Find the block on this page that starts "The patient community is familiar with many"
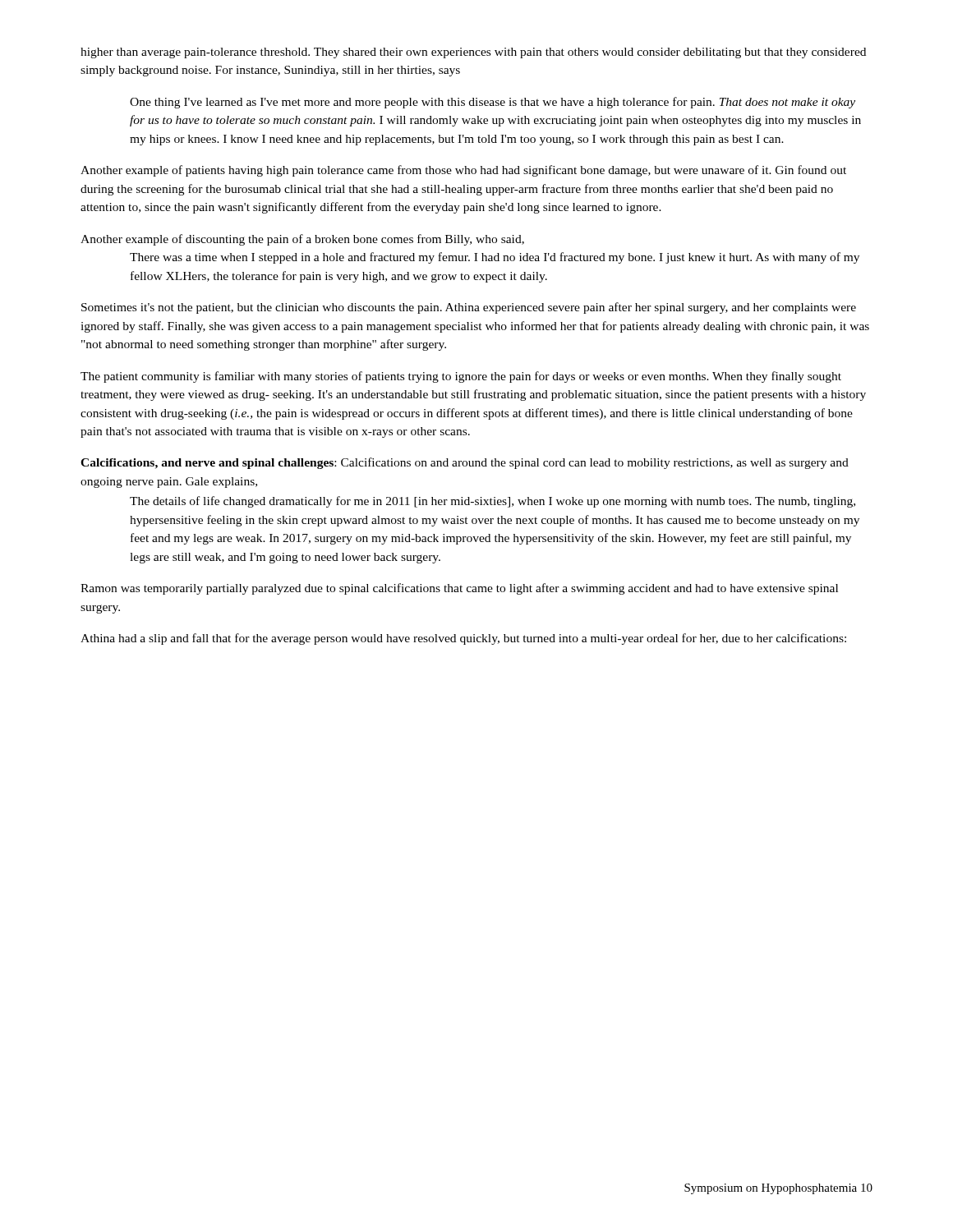The width and height of the screenshot is (953, 1232). tap(473, 403)
